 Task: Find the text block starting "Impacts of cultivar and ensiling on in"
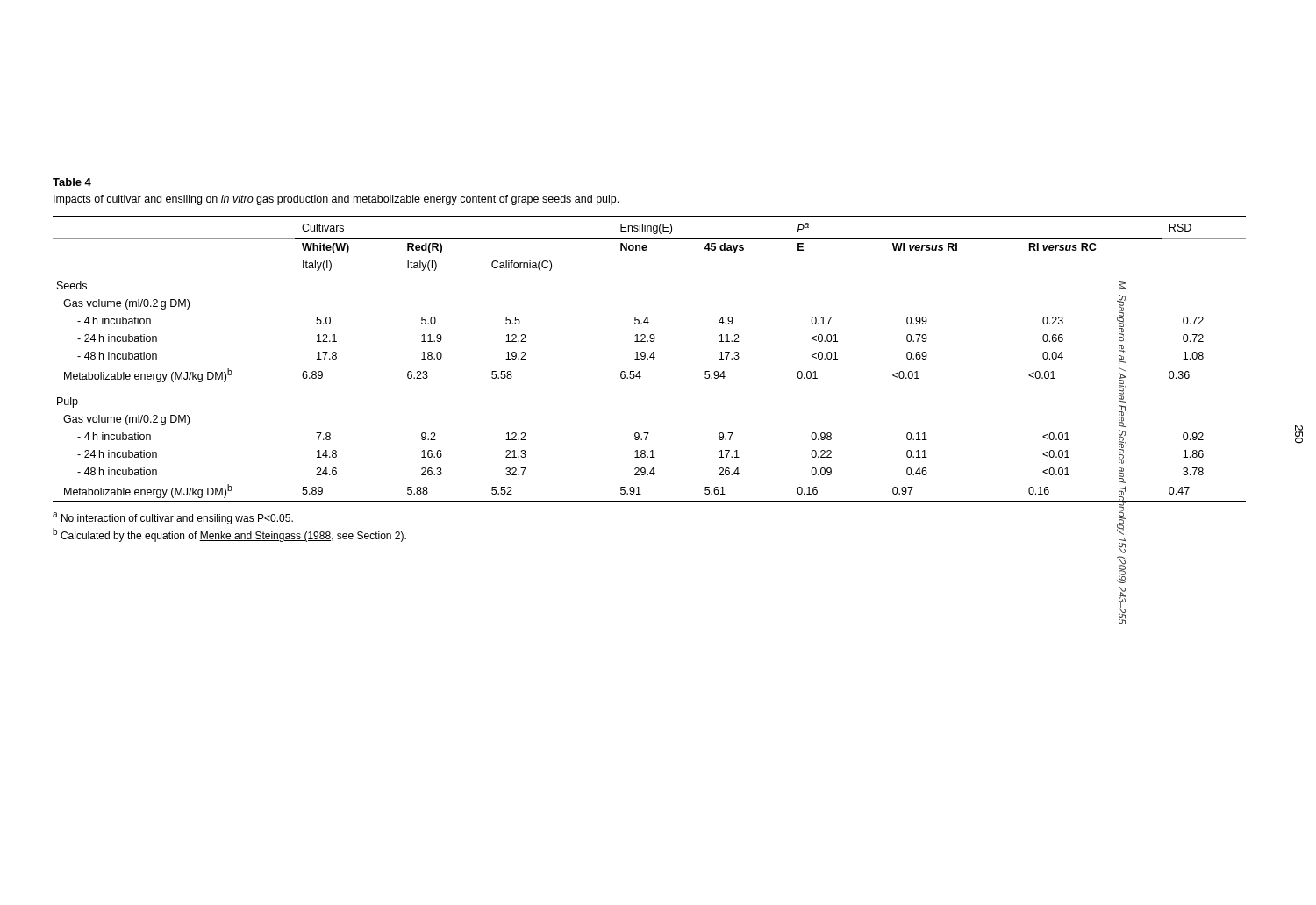pos(336,199)
